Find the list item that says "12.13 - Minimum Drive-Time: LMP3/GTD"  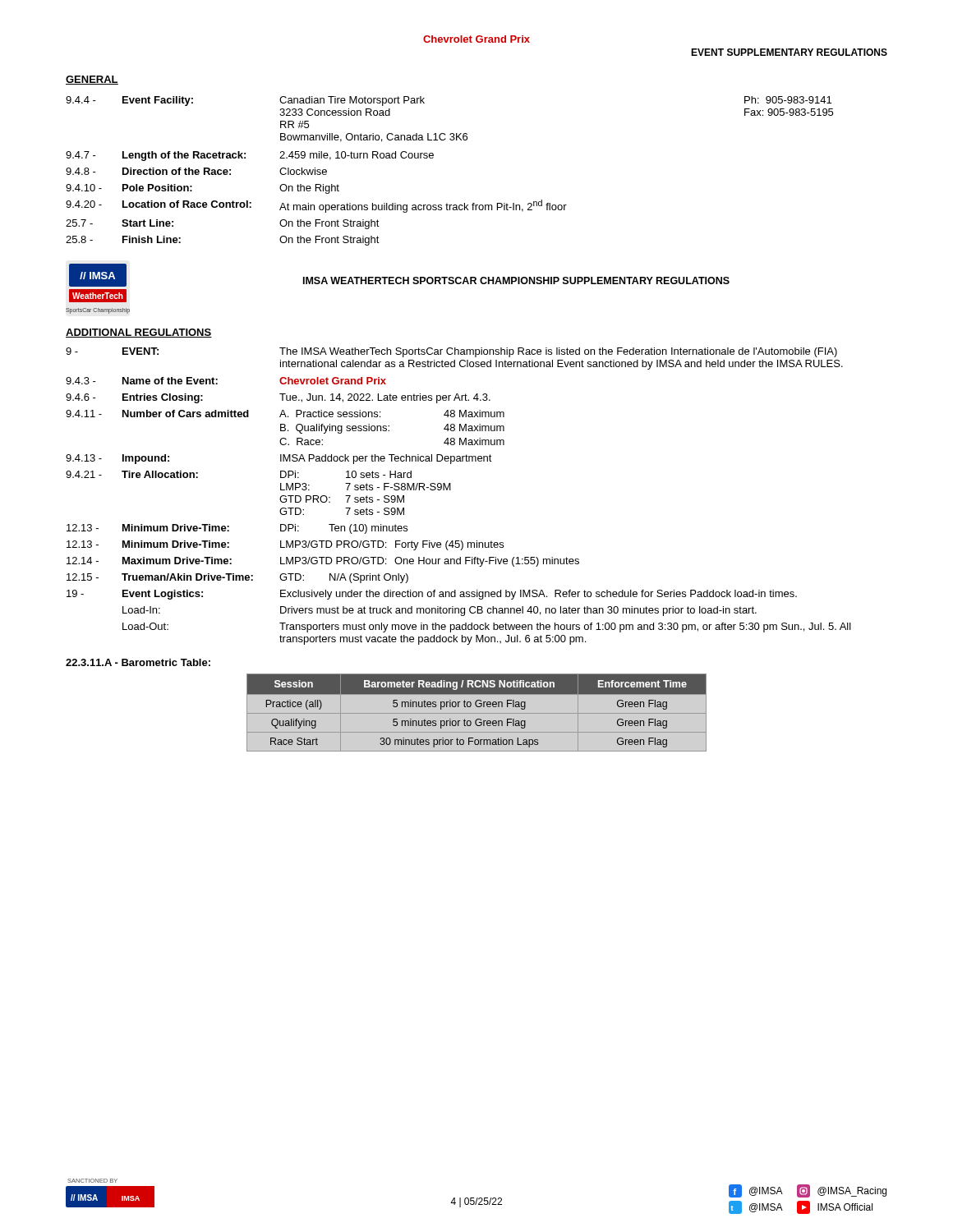(476, 544)
